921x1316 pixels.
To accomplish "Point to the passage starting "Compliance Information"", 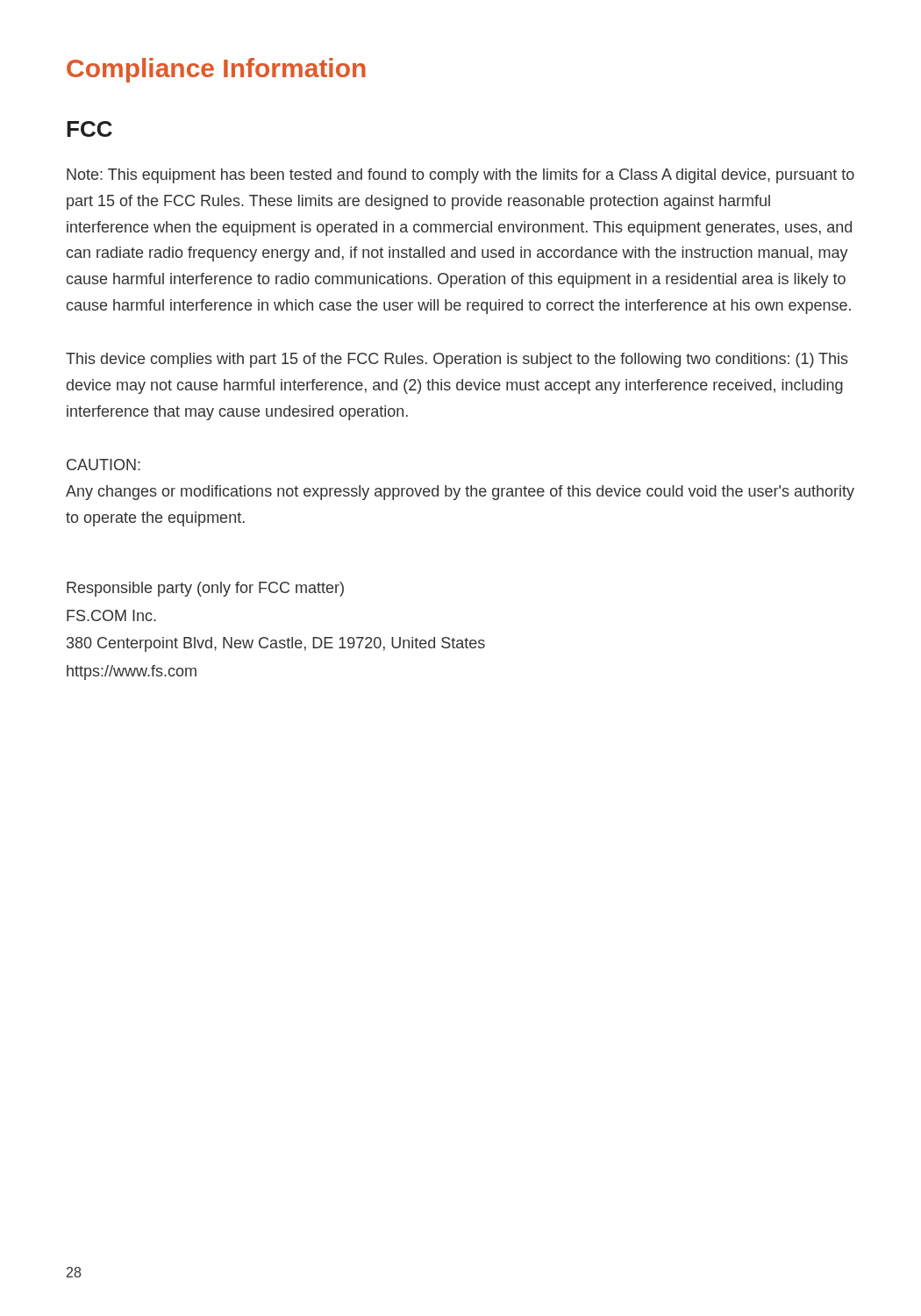I will 216,70.
